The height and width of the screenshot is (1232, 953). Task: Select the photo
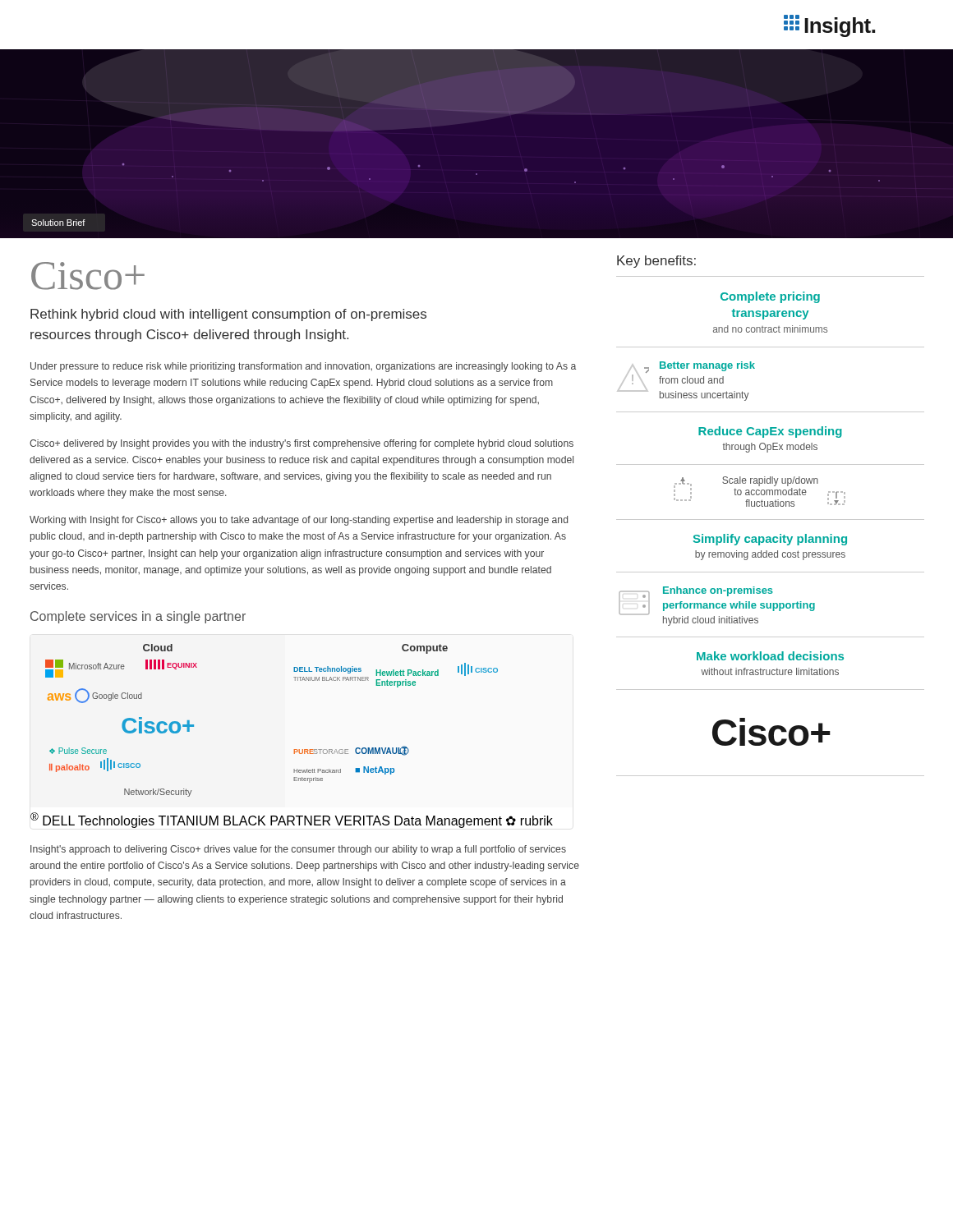[x=476, y=144]
